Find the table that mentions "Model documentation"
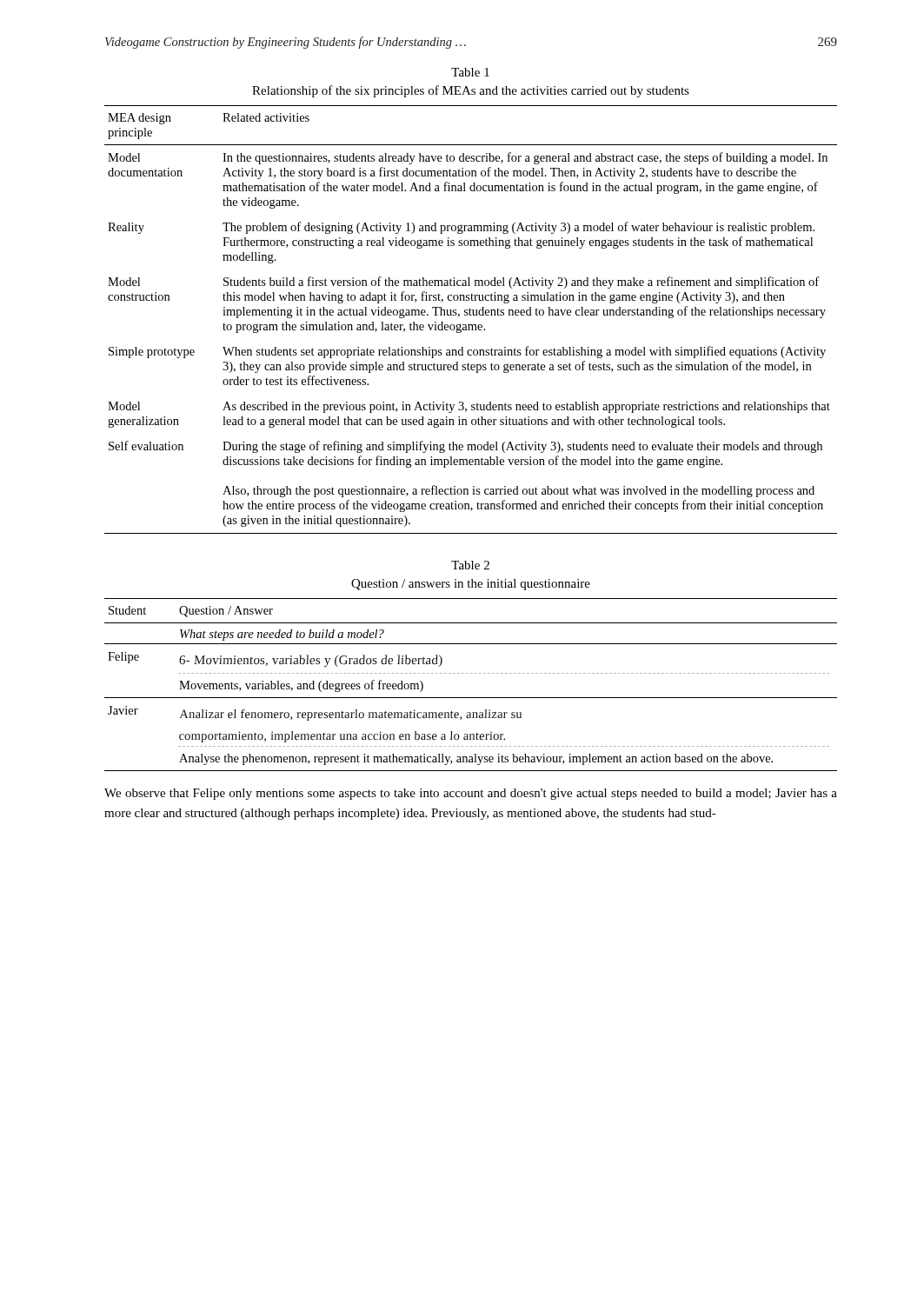 point(471,319)
